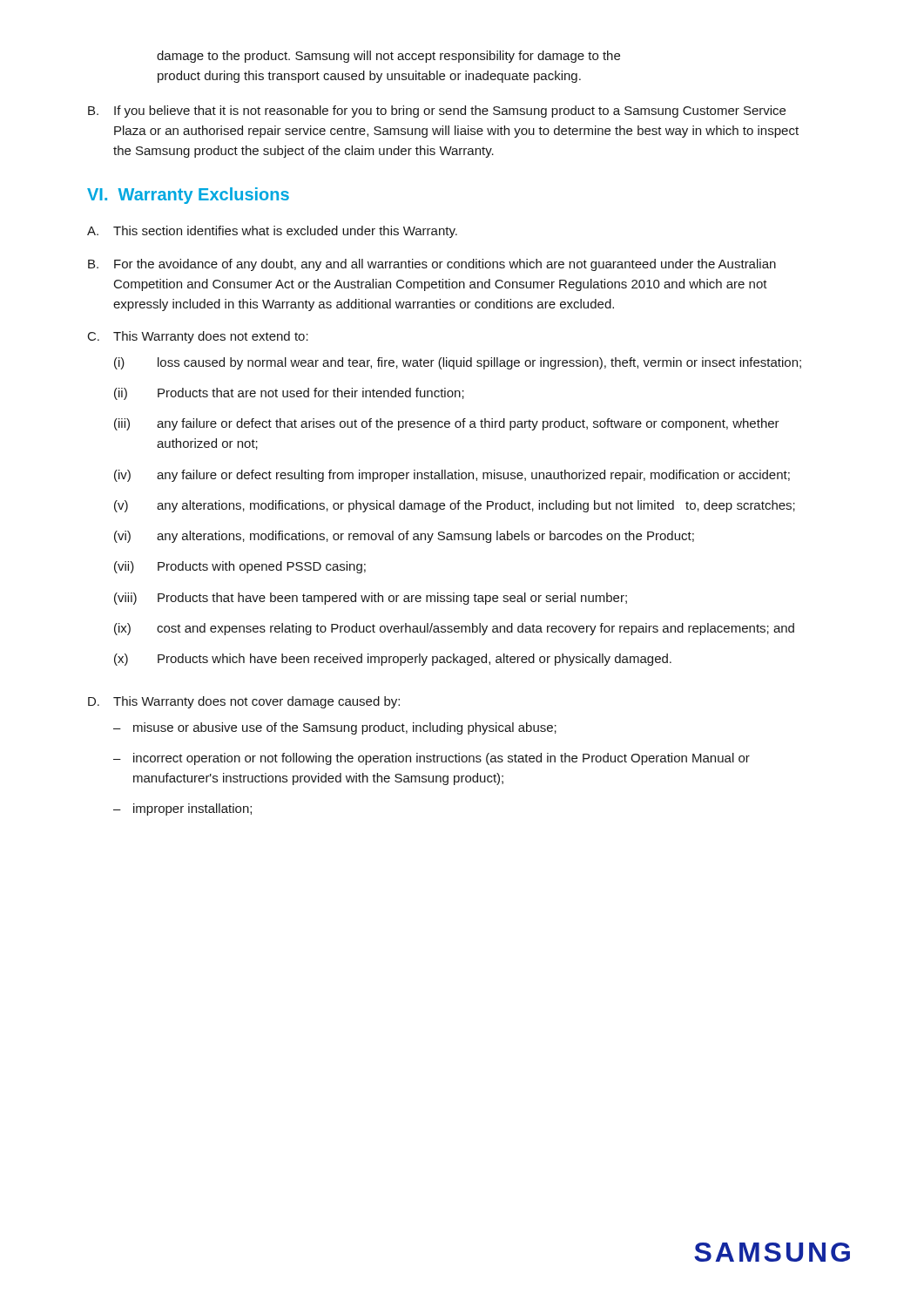Select the list item with the text "(iv) any failure or defect resulting from"

[x=462, y=474]
